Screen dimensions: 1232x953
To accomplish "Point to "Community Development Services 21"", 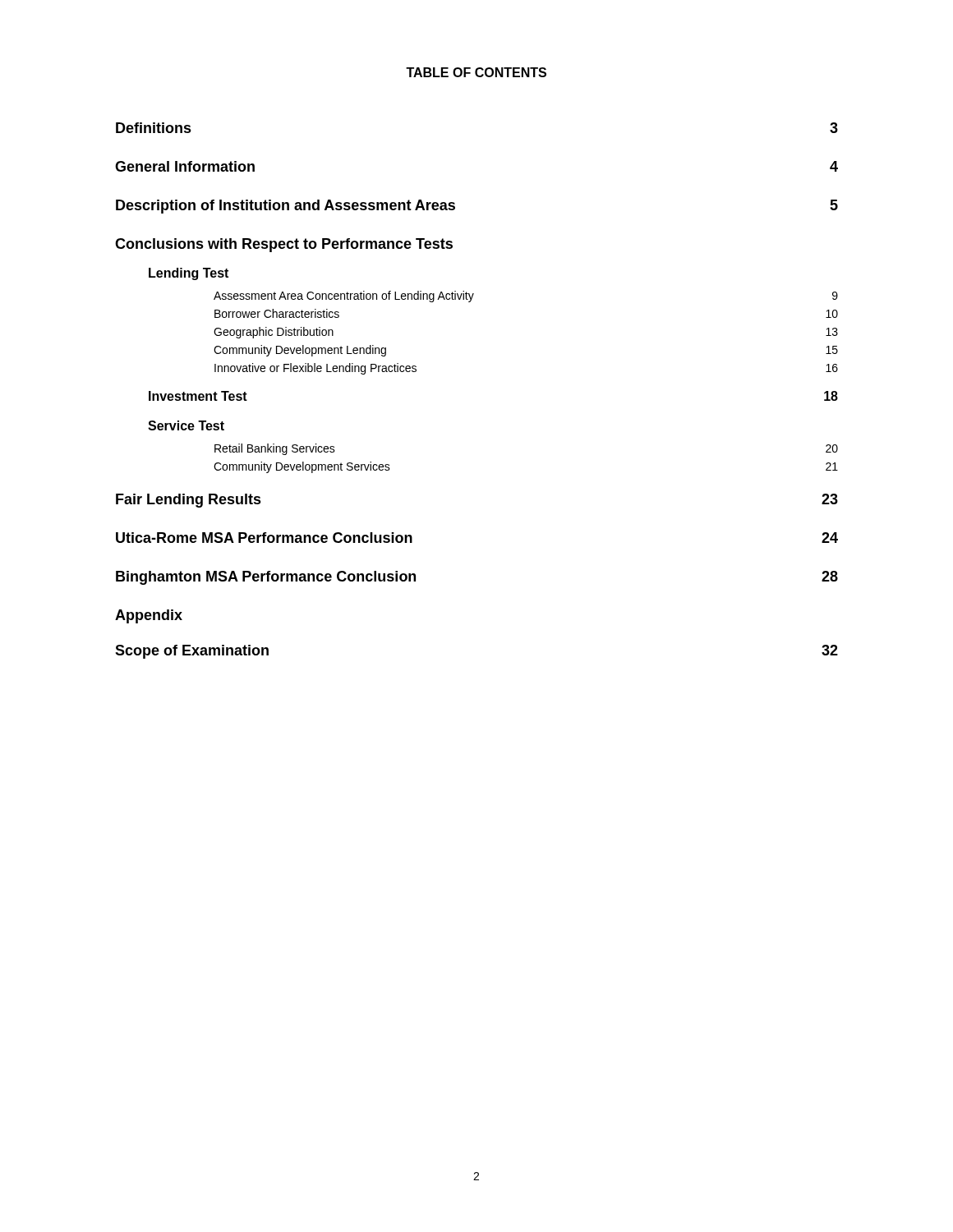I will (x=303, y=467).
